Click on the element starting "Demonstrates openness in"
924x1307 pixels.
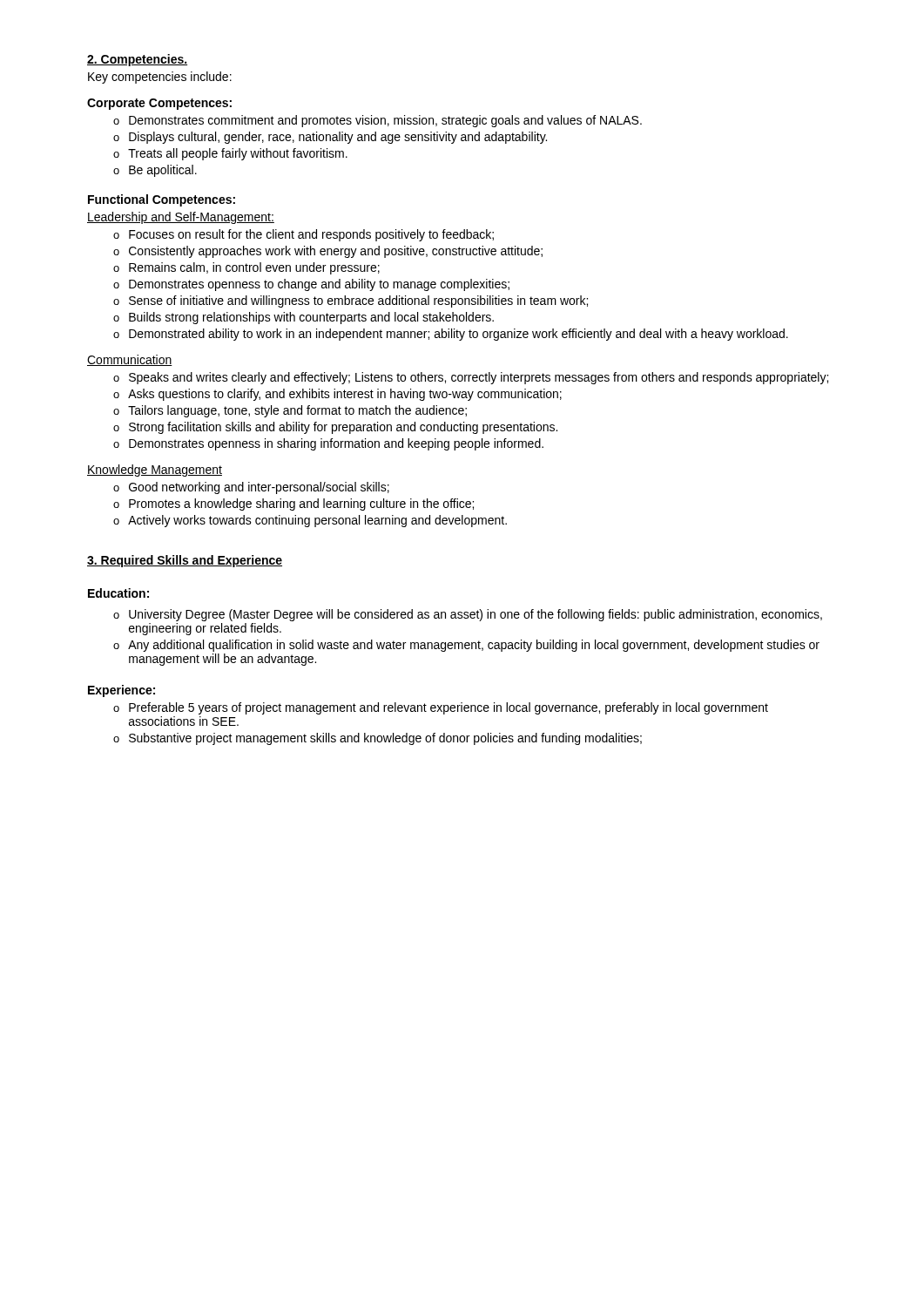pos(462,444)
